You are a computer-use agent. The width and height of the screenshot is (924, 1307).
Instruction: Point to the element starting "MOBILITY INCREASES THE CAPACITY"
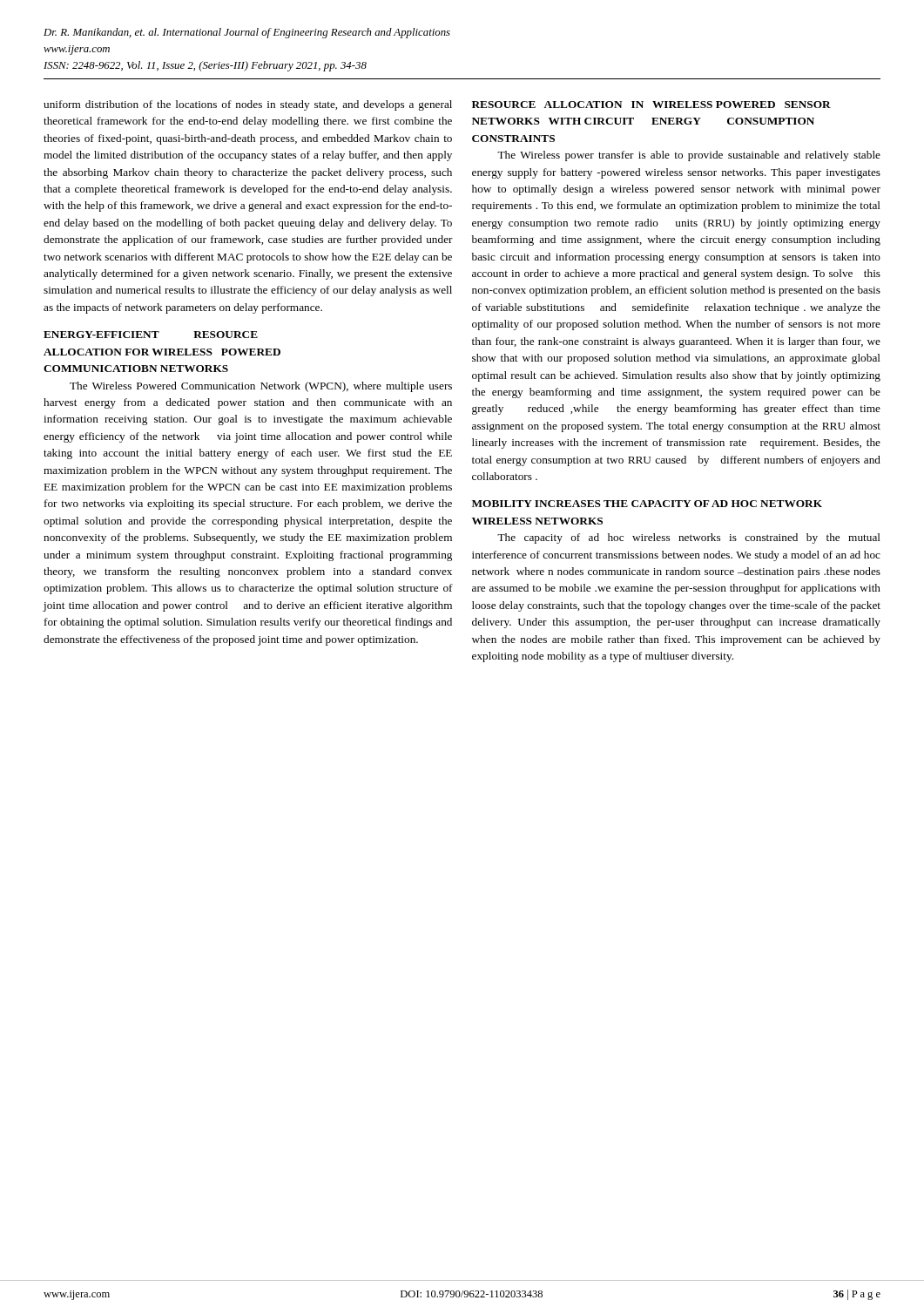676,512
